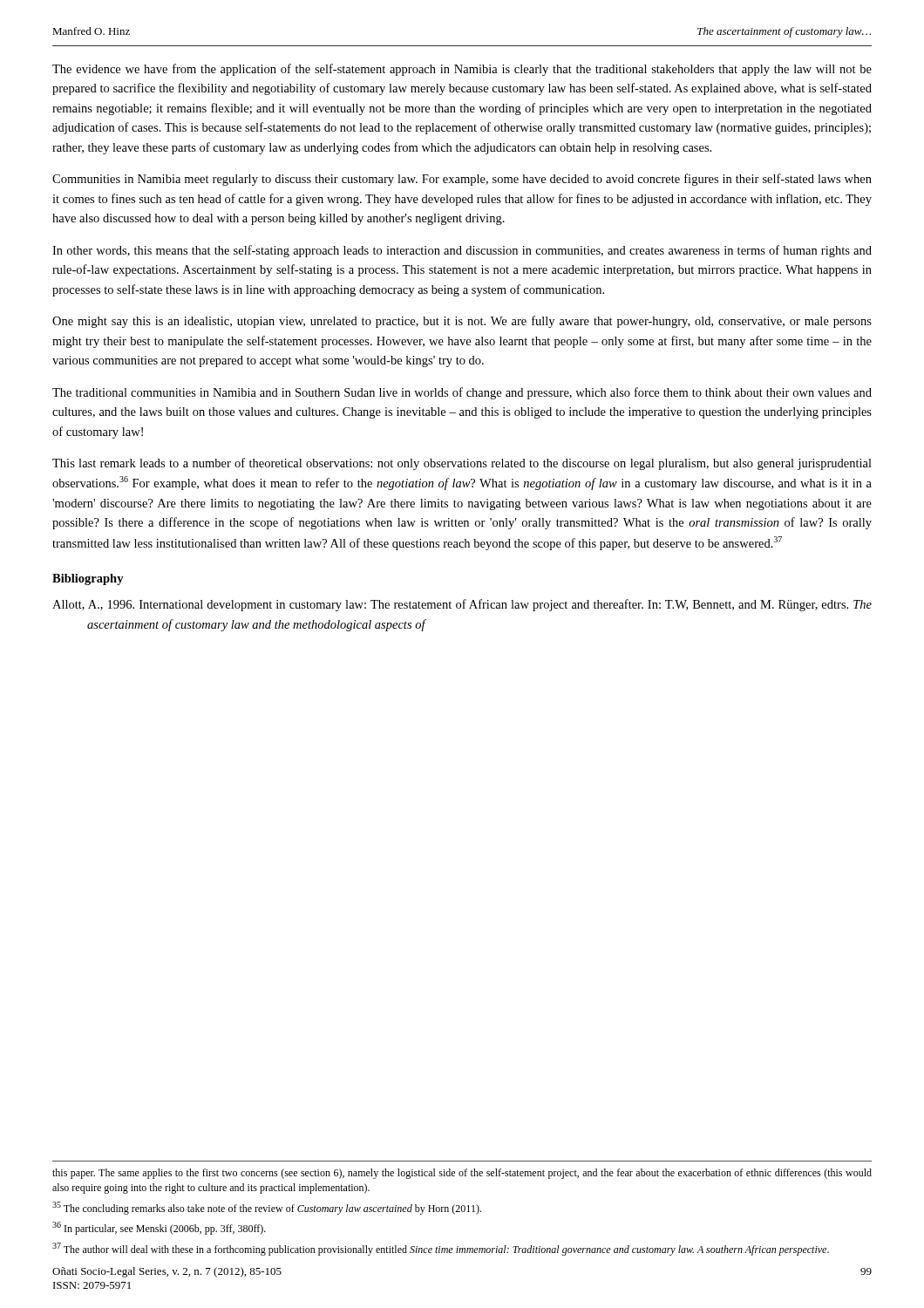Image resolution: width=924 pixels, height=1308 pixels.
Task: Select the region starting "this paper. The"
Action: pos(462,1181)
